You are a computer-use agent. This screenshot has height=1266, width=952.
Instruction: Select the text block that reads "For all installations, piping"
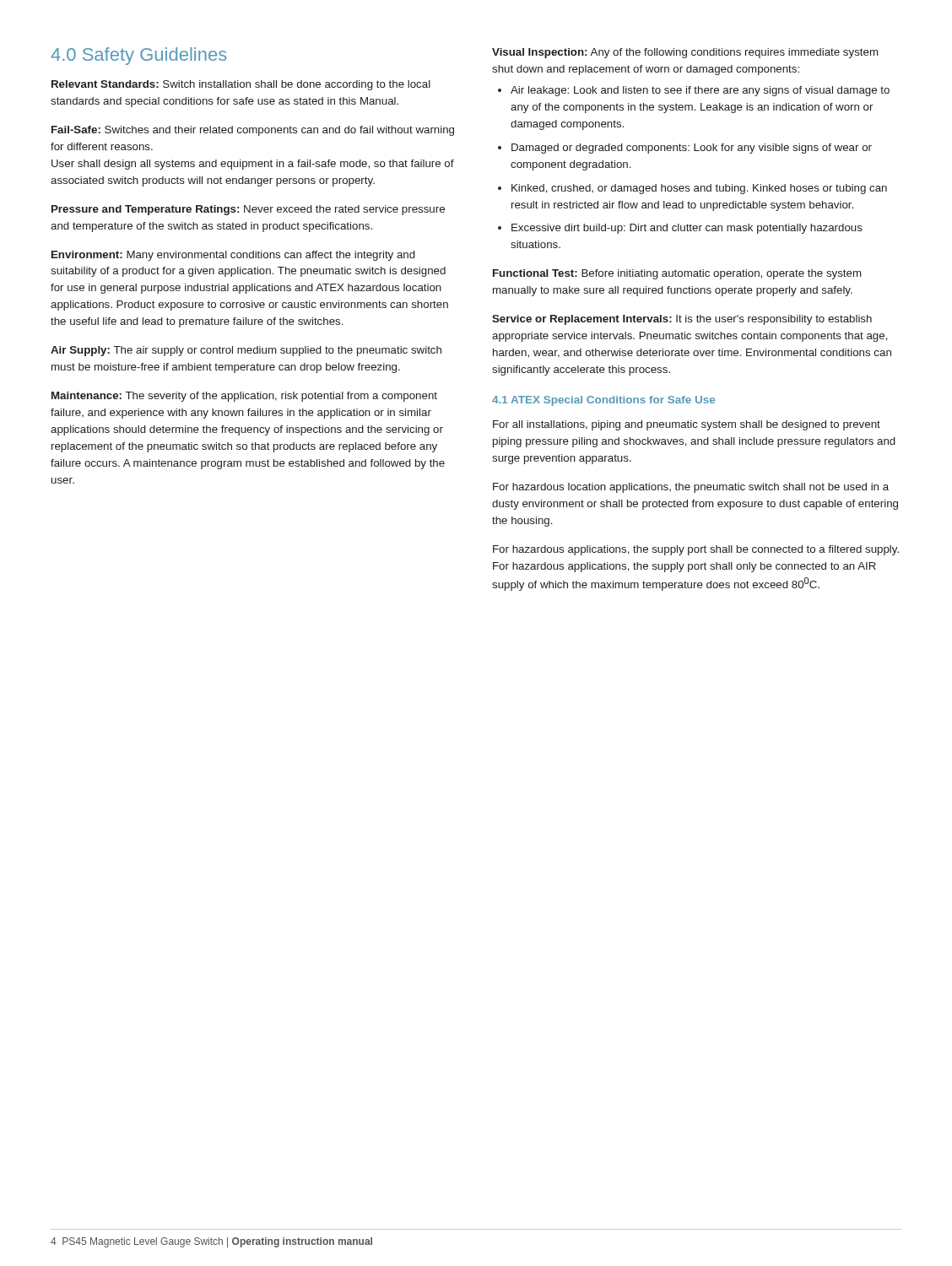pyautogui.click(x=694, y=441)
